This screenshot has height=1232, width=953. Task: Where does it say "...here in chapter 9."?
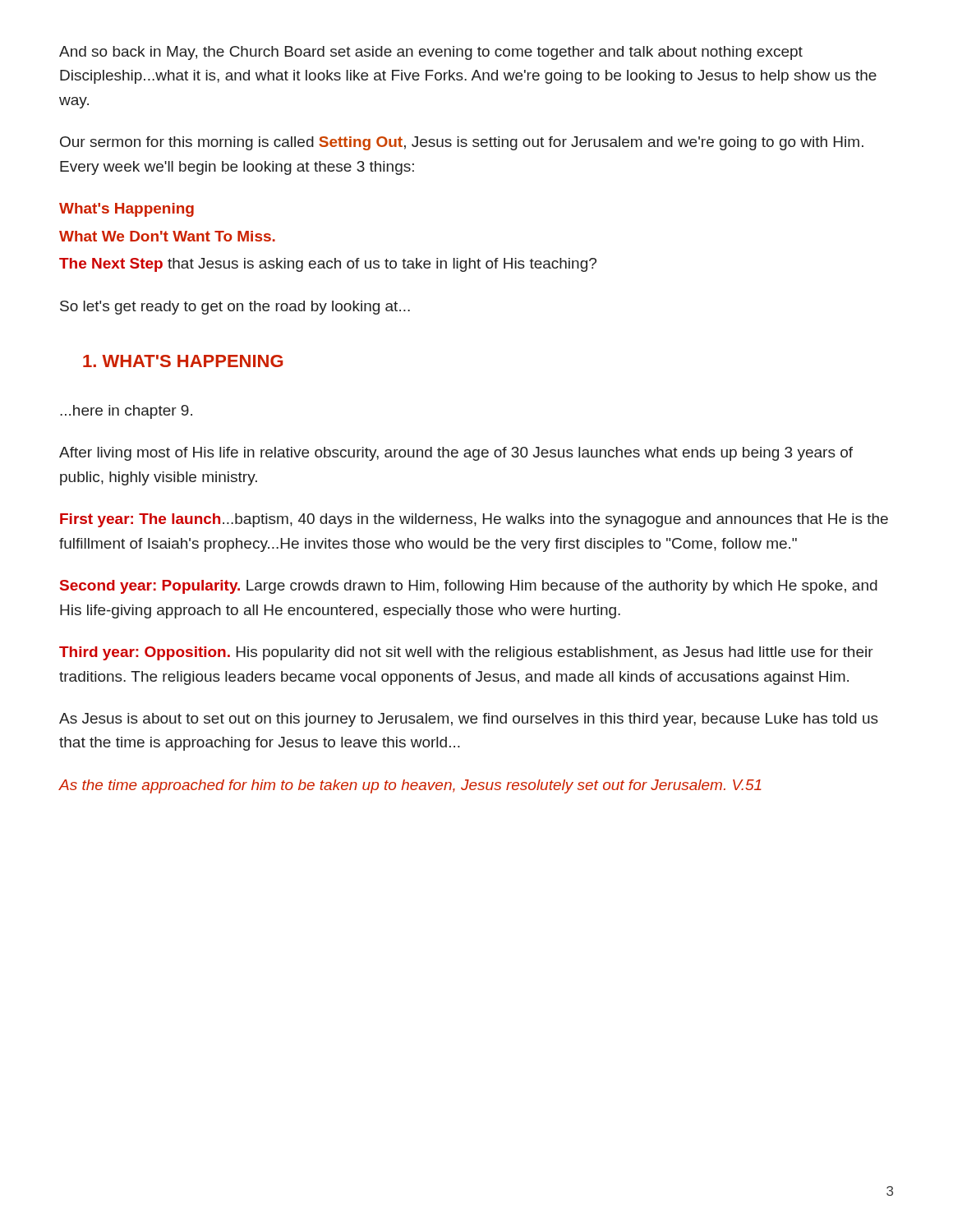126,412
